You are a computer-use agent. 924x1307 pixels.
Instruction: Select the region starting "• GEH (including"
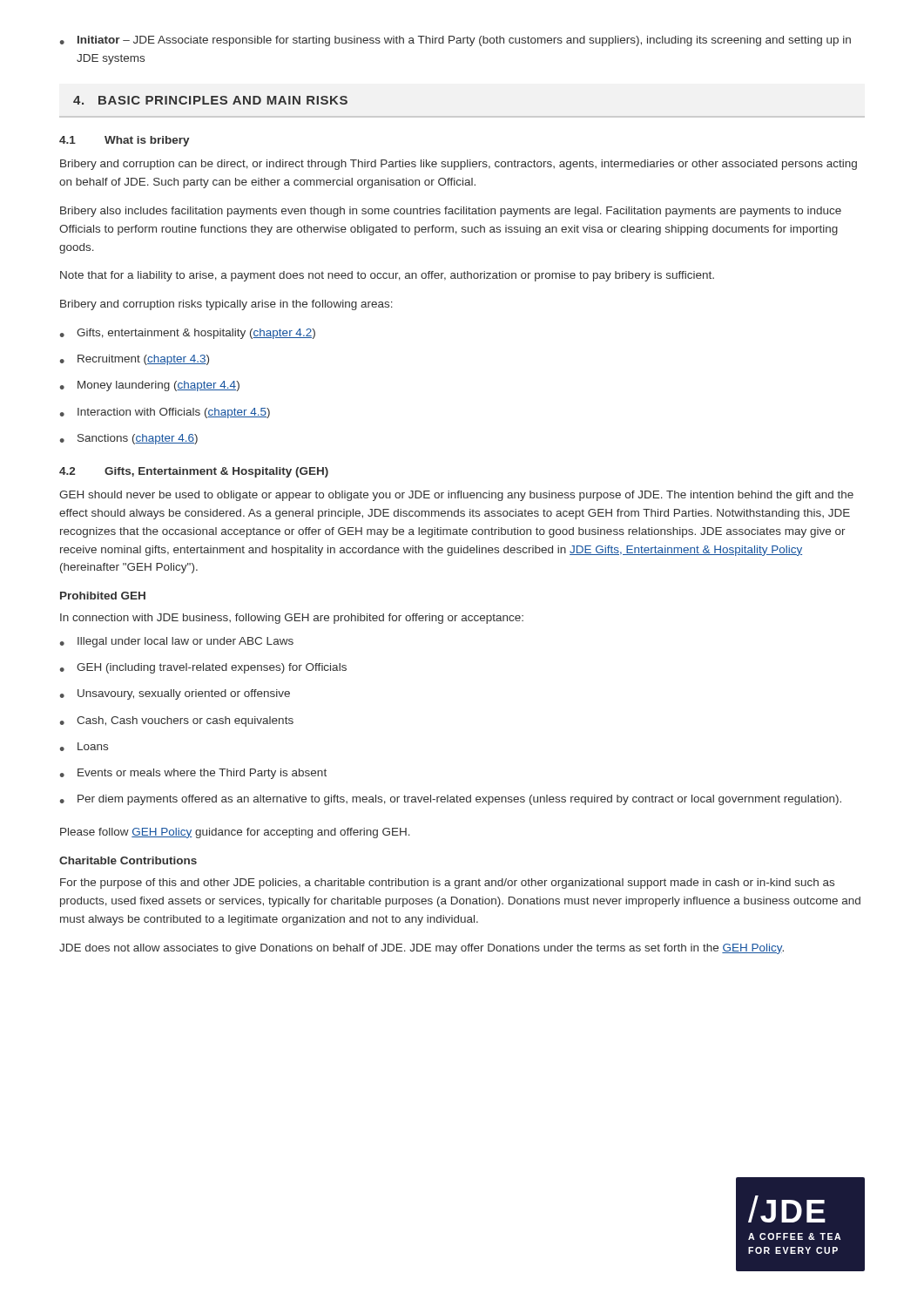(x=203, y=670)
